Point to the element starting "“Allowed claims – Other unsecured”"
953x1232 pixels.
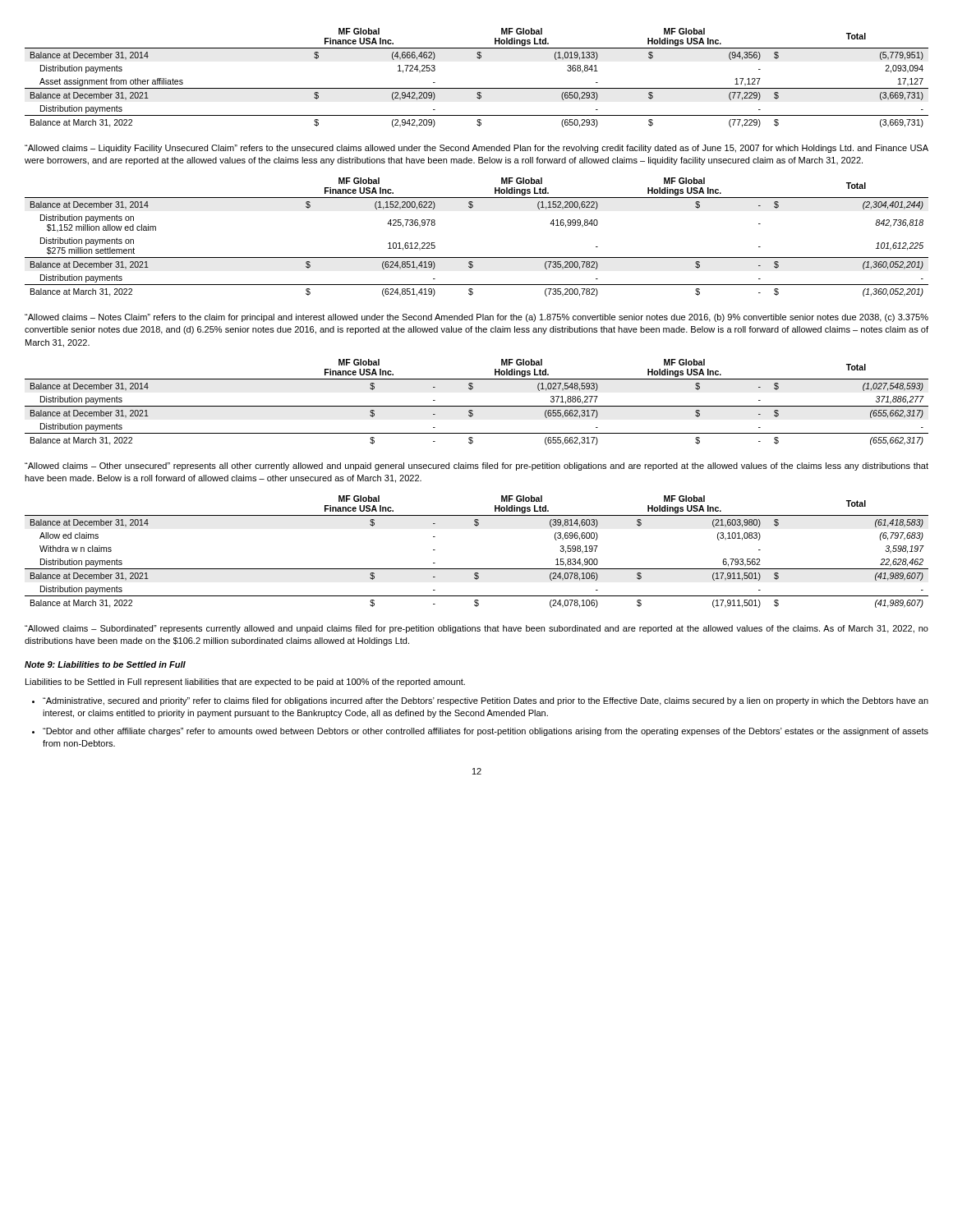476,473
